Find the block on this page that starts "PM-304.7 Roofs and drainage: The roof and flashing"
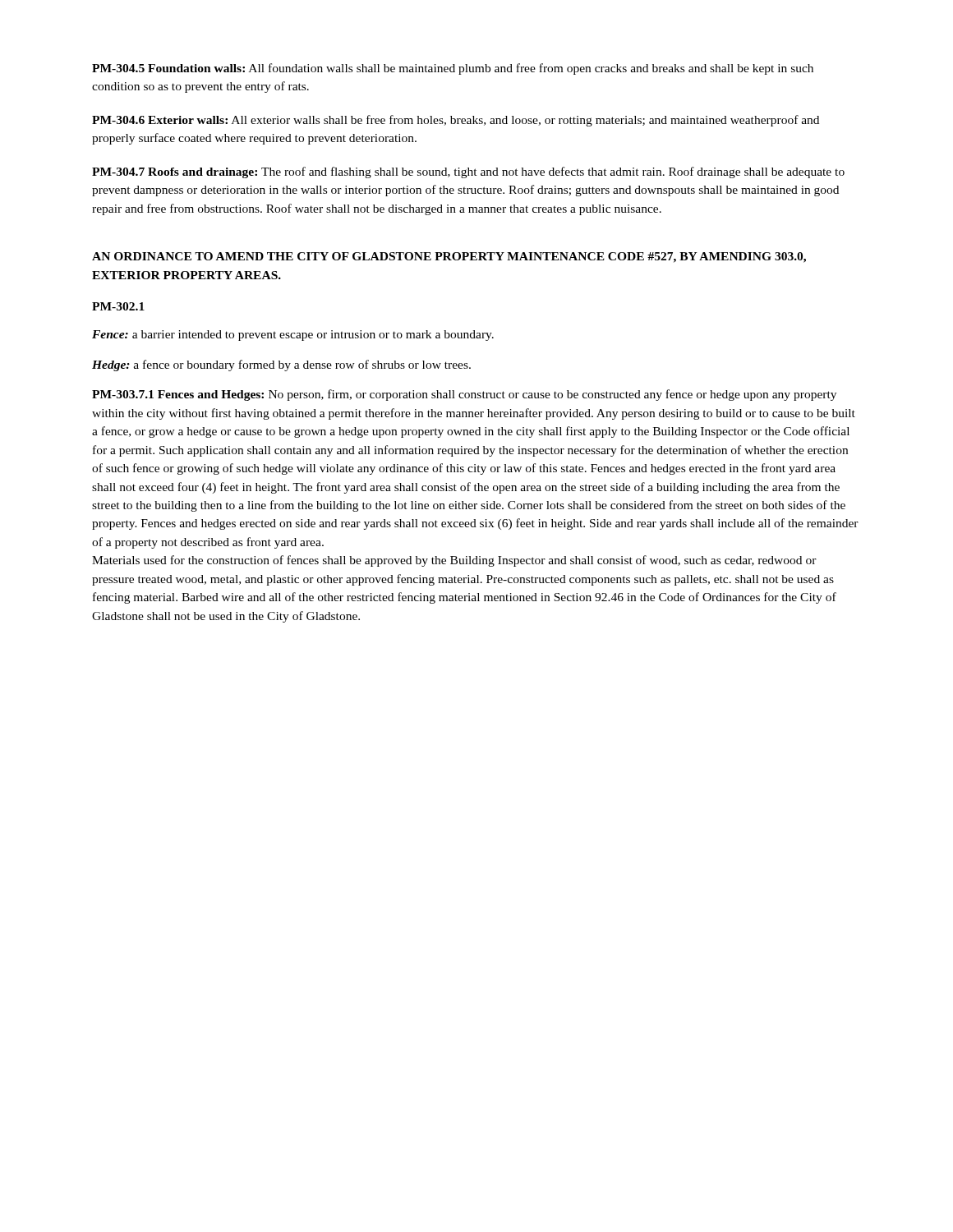The image size is (953, 1232). [x=468, y=190]
